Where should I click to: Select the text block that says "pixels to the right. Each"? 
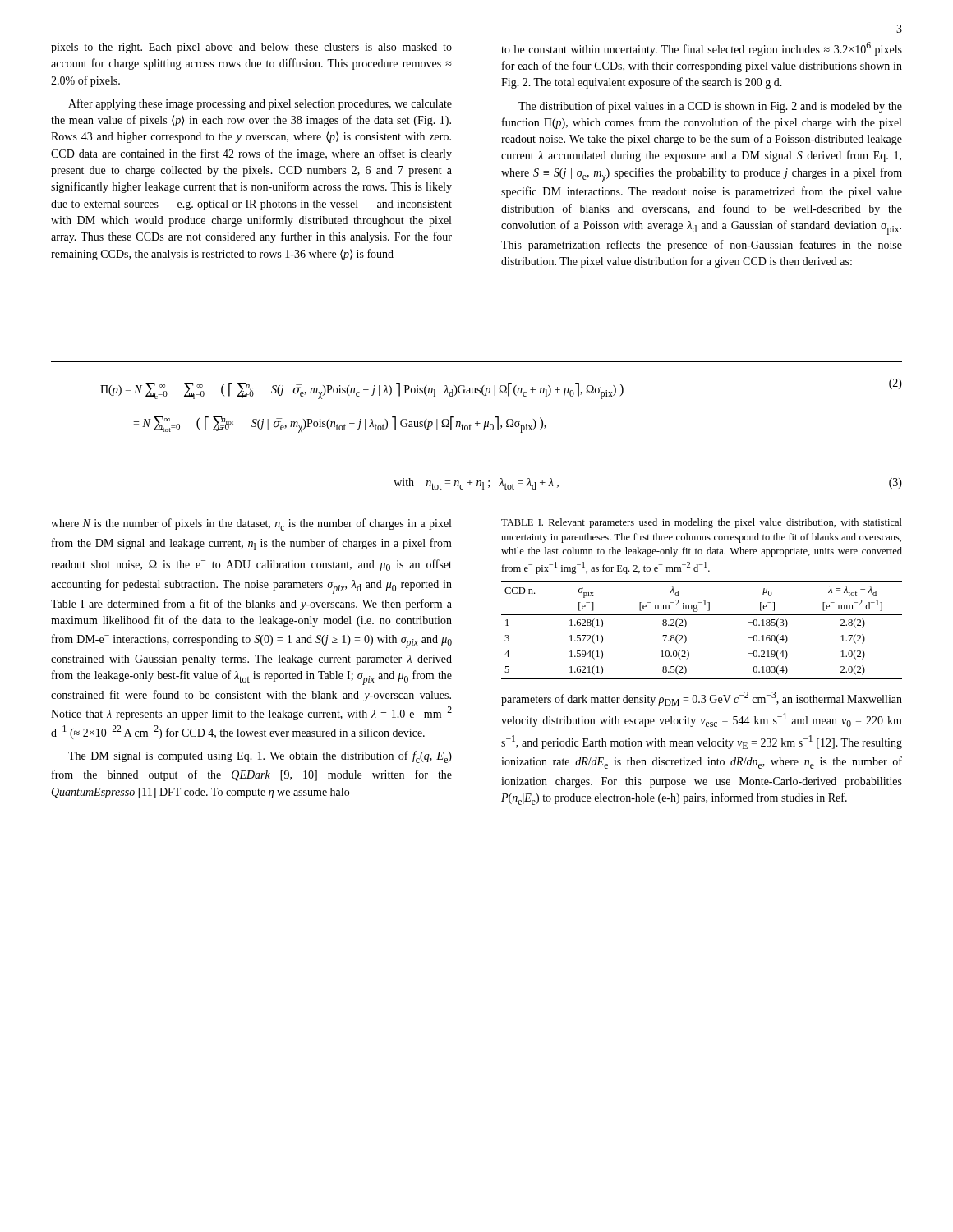click(x=251, y=151)
